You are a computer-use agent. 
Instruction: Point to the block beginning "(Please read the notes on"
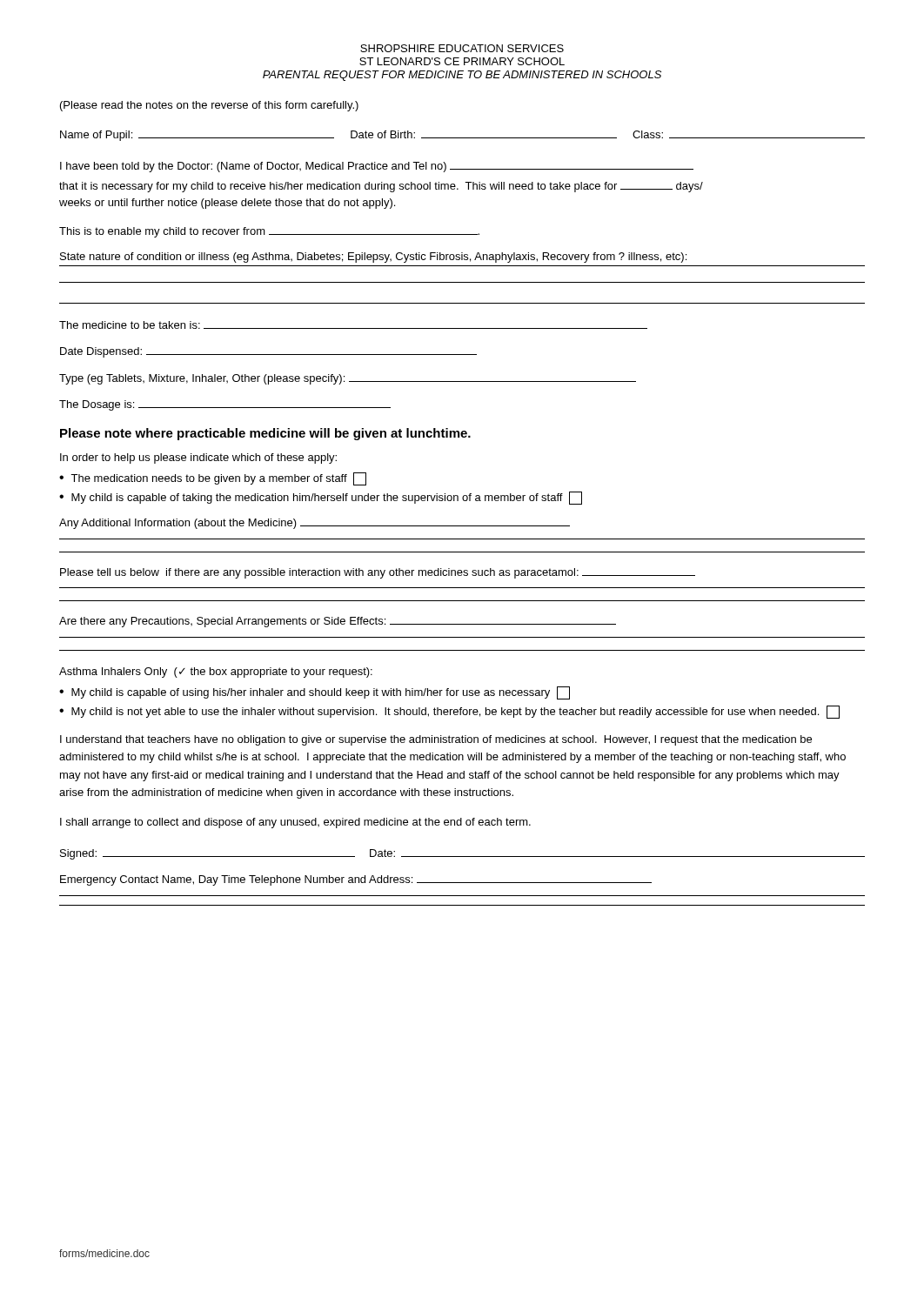point(209,105)
